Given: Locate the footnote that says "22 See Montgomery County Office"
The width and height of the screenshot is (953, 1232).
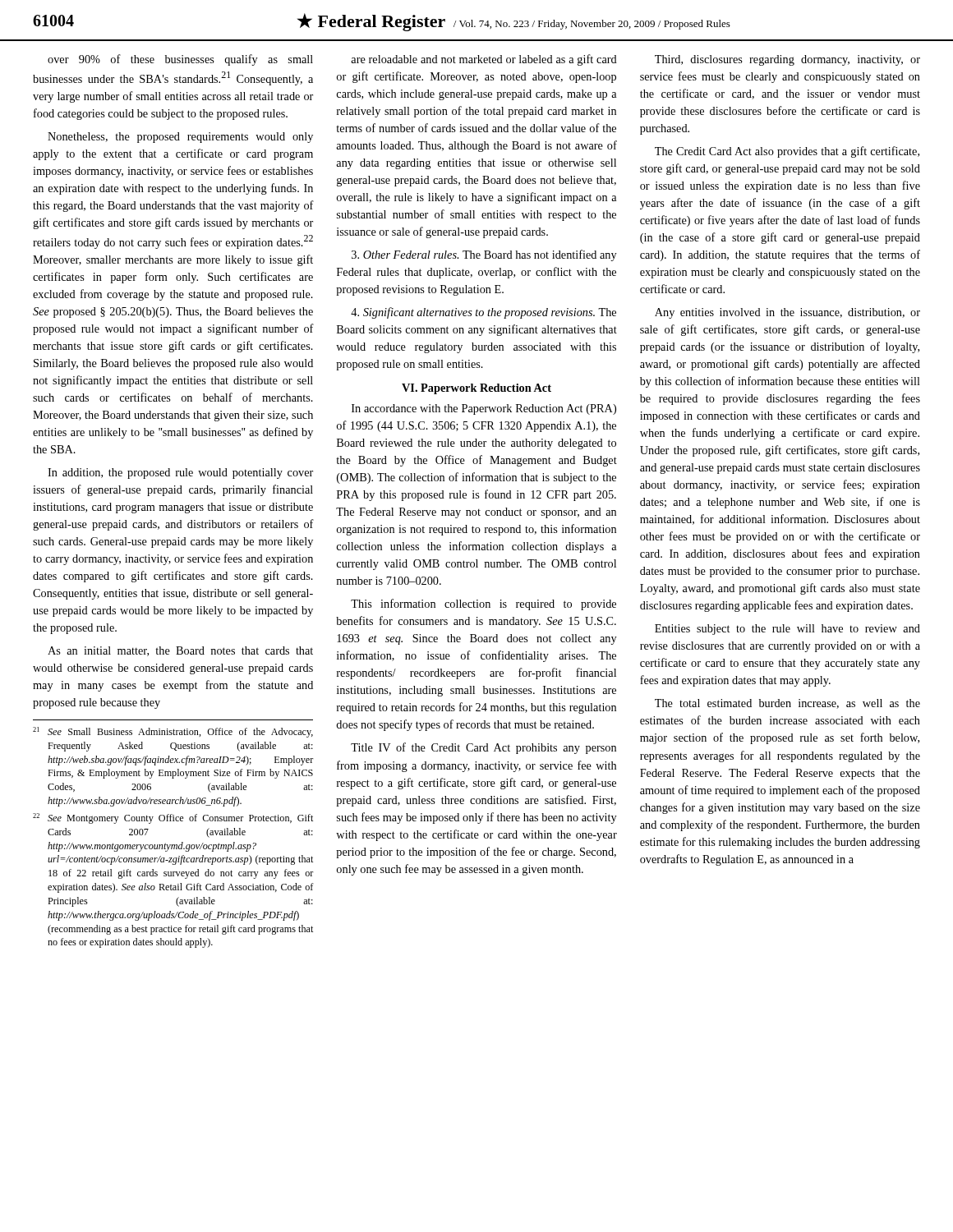Looking at the screenshot, I should 173,881.
